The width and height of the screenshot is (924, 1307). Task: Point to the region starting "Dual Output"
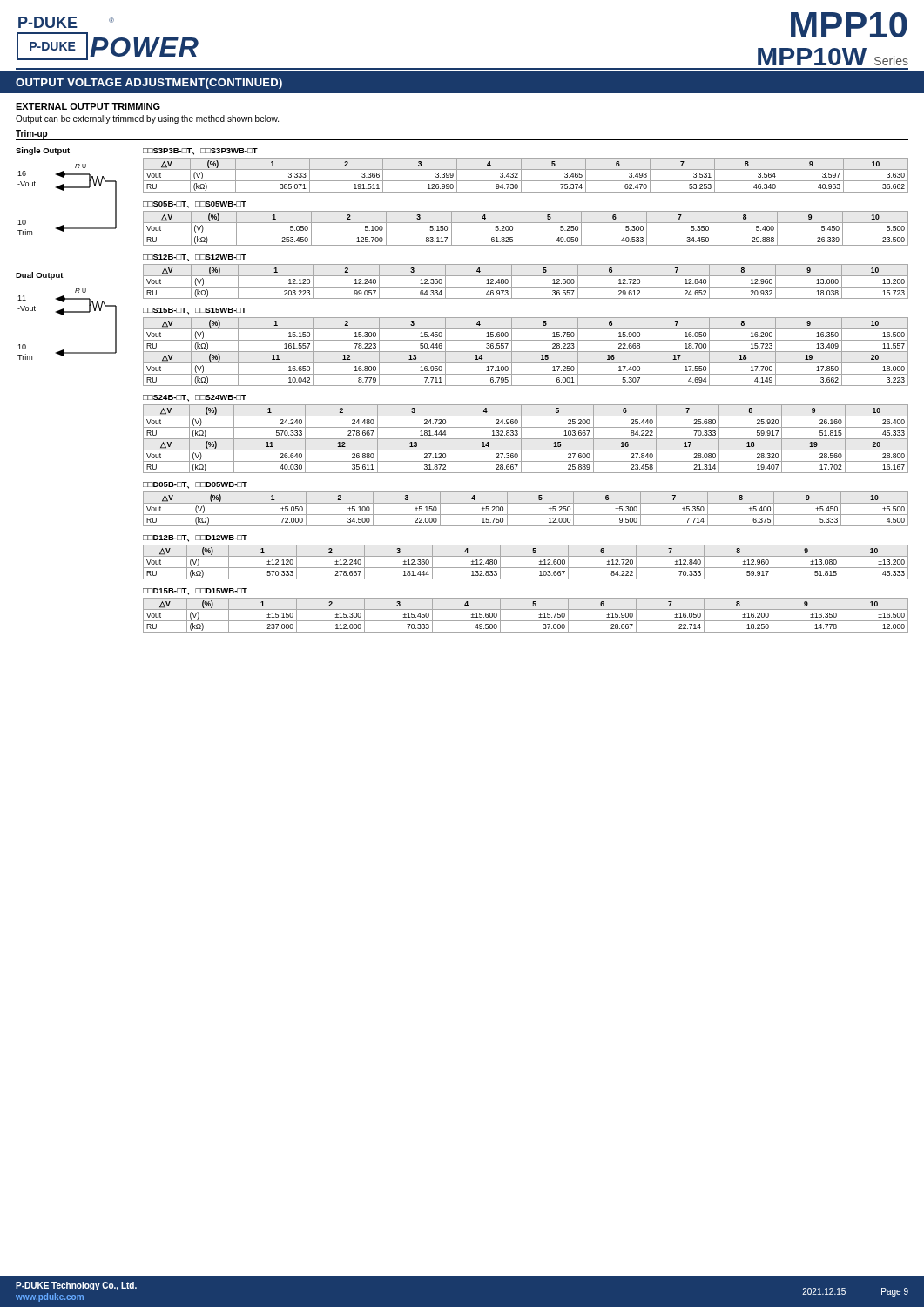pyautogui.click(x=39, y=275)
